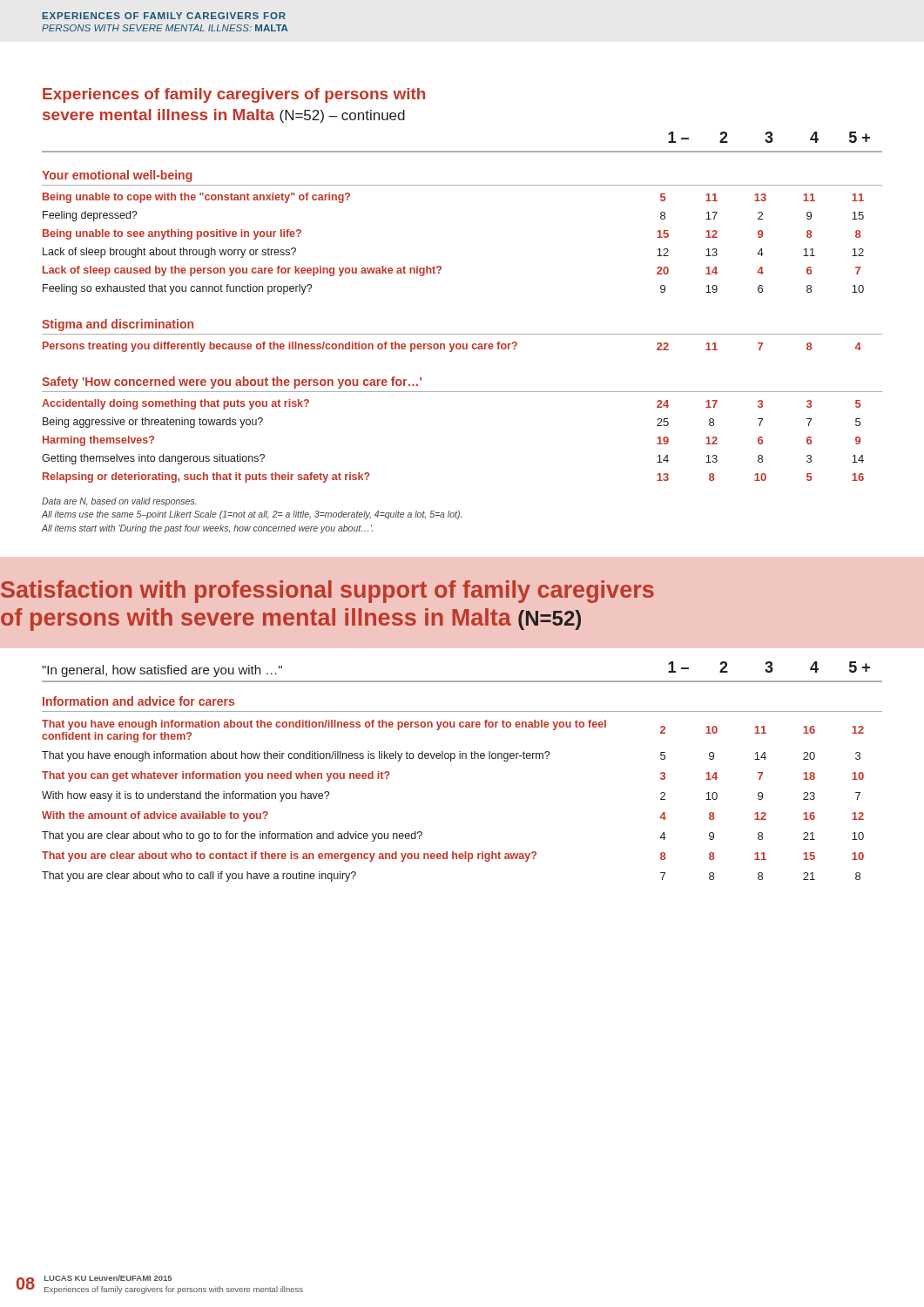
Task: Click the title that begins "Experiences of family caregivers"
Action: pos(234,104)
